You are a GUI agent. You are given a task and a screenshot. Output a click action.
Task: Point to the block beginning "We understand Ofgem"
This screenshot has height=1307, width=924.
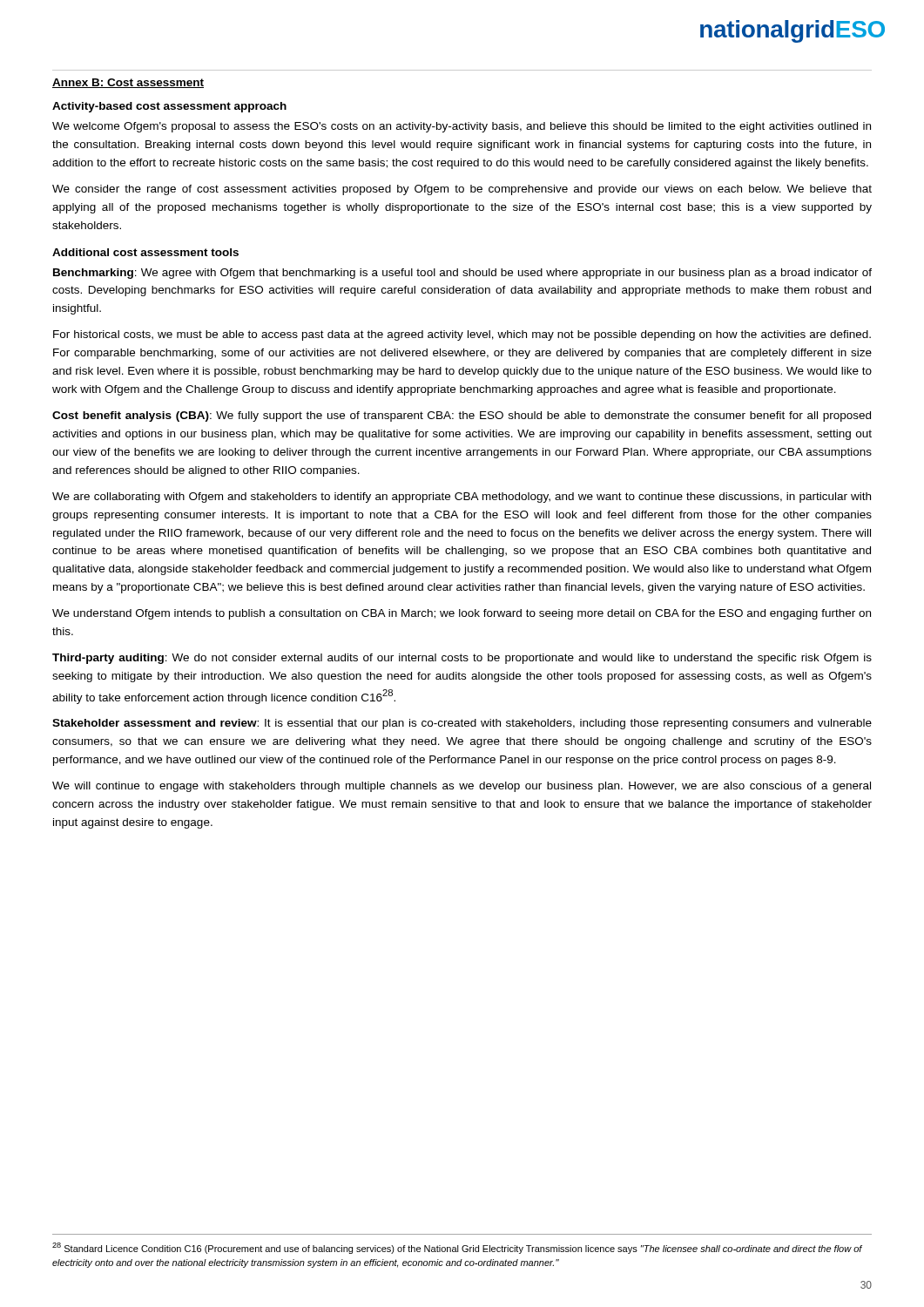click(x=462, y=622)
